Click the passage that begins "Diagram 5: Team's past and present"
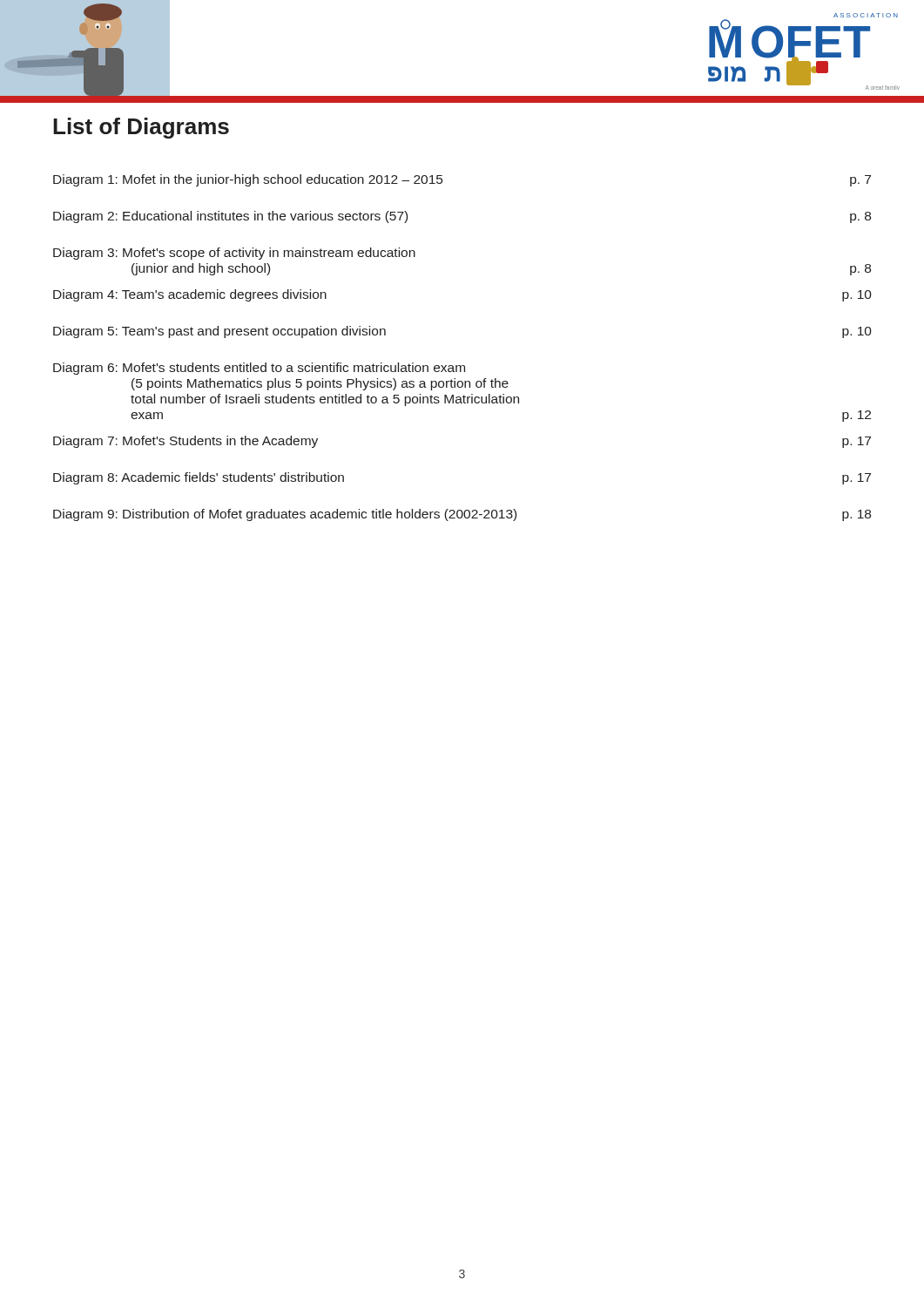 (x=214, y=332)
